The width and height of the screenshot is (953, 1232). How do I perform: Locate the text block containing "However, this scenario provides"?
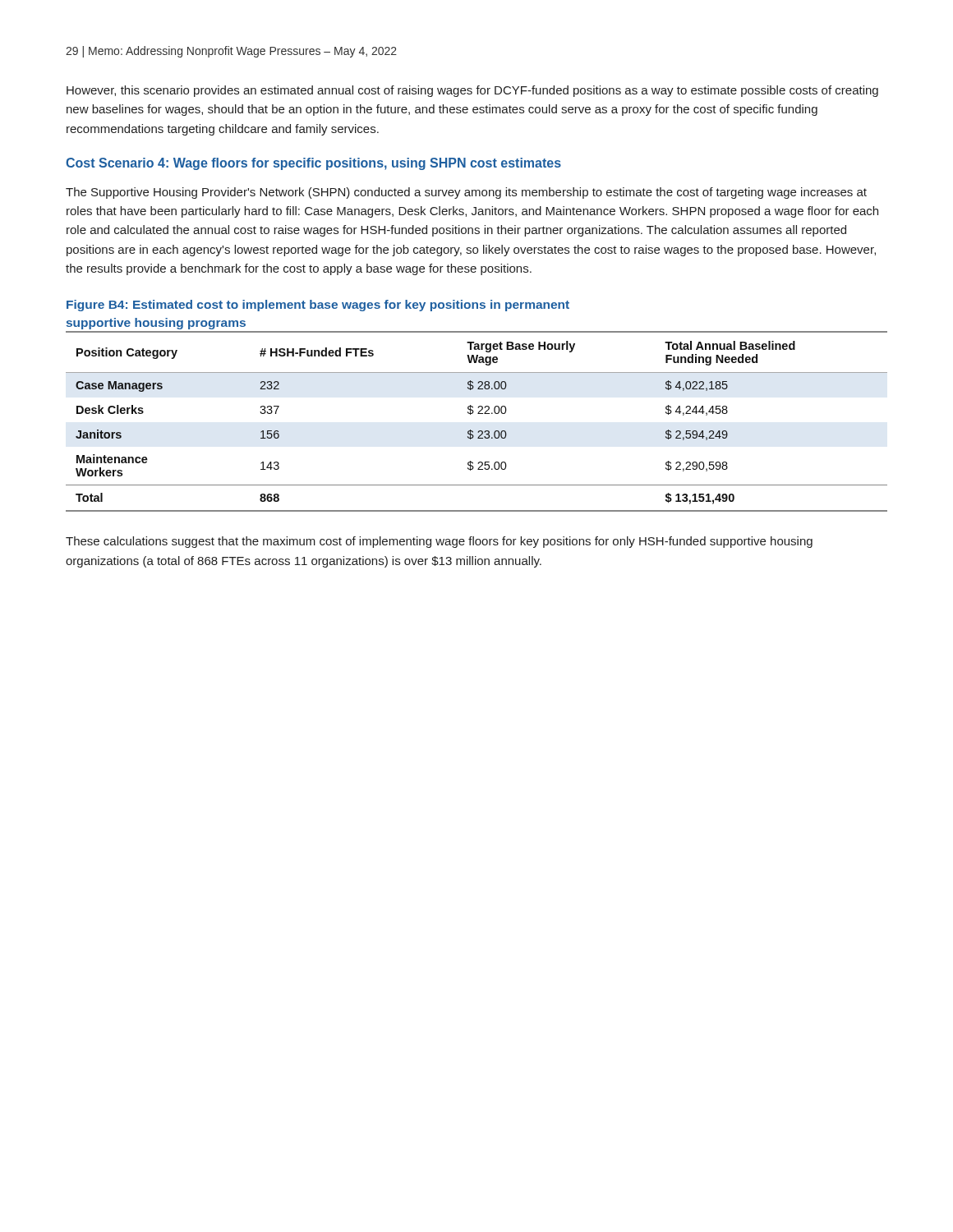tap(472, 109)
